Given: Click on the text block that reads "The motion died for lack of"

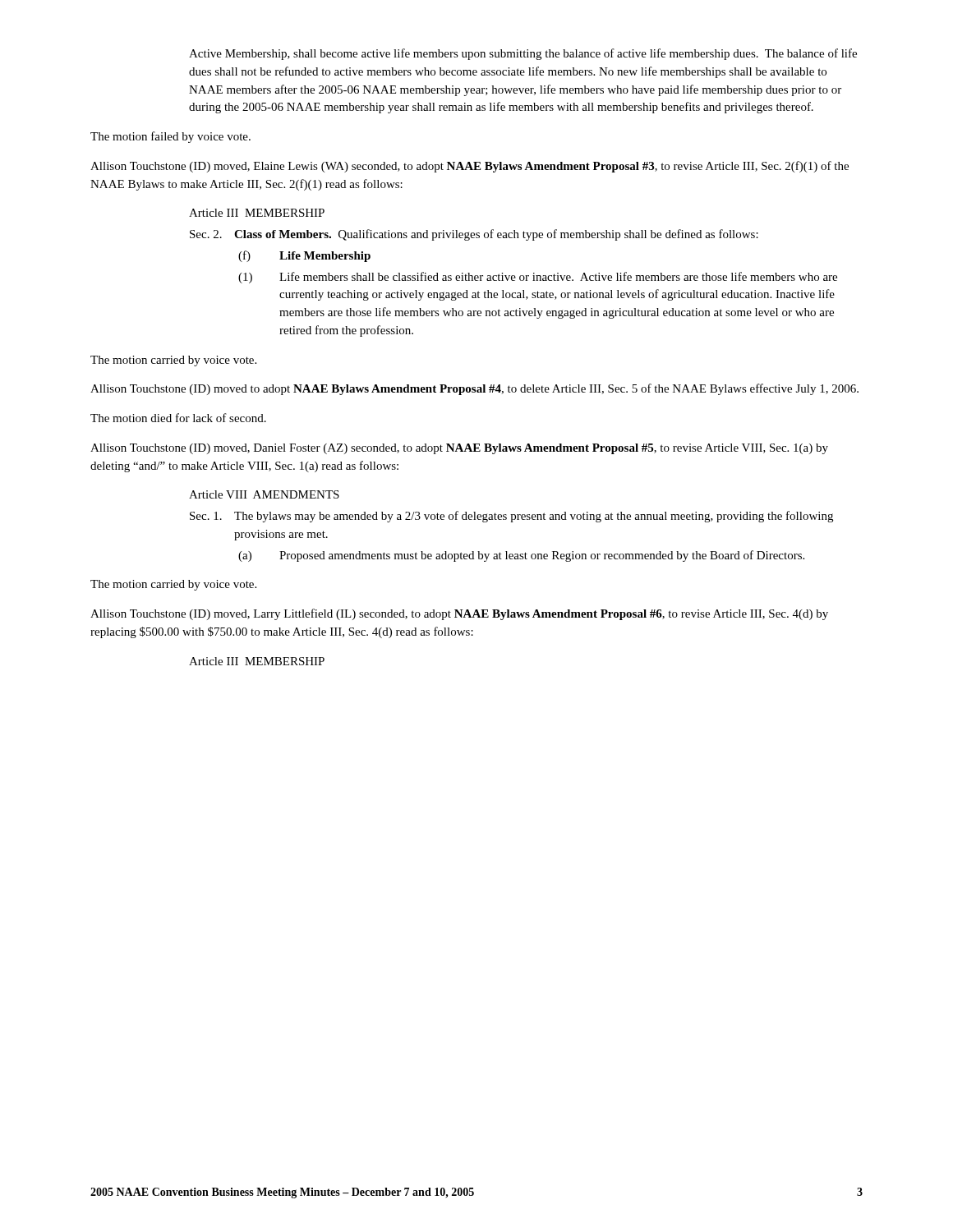Looking at the screenshot, I should (x=178, y=418).
